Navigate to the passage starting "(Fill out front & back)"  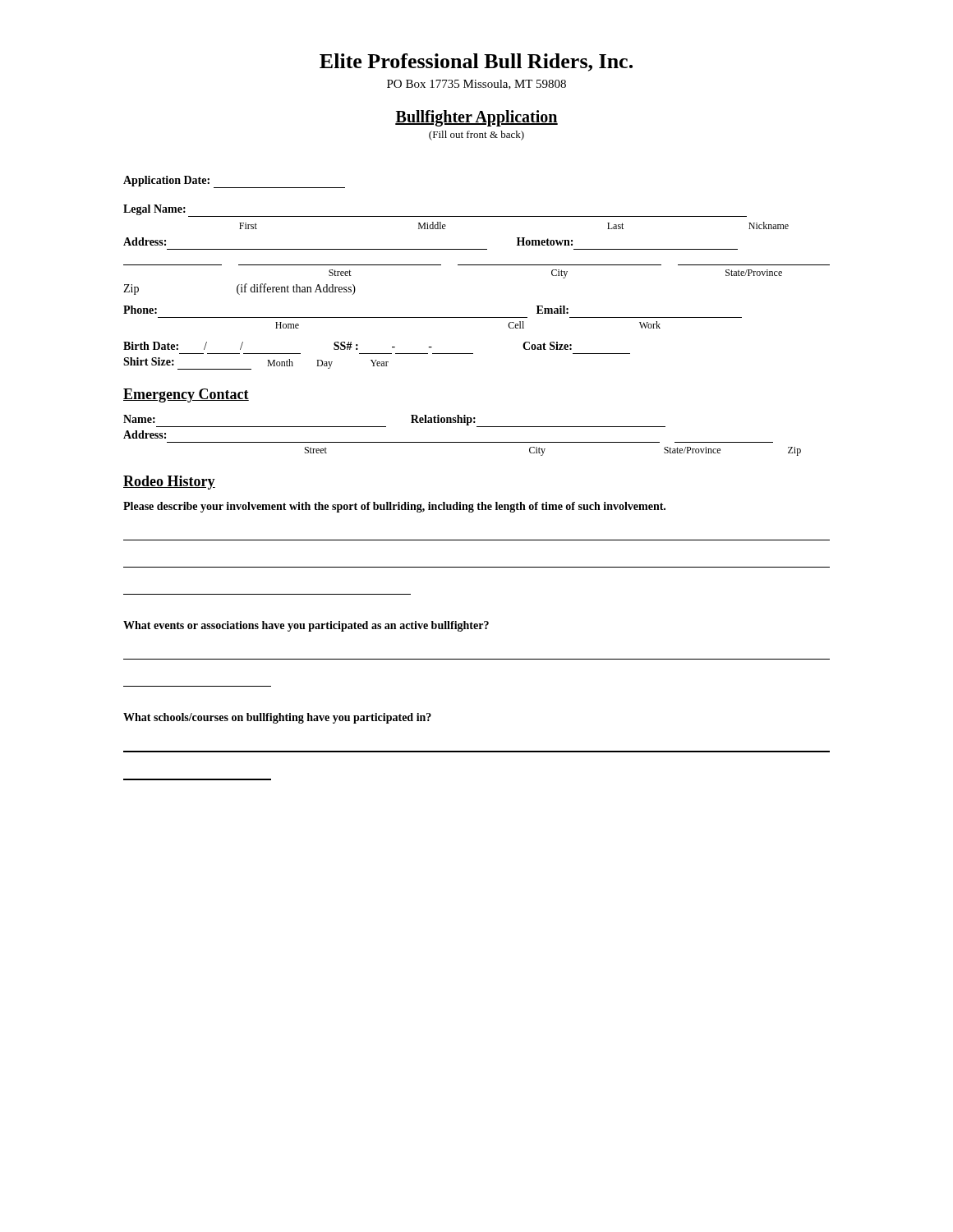(476, 134)
